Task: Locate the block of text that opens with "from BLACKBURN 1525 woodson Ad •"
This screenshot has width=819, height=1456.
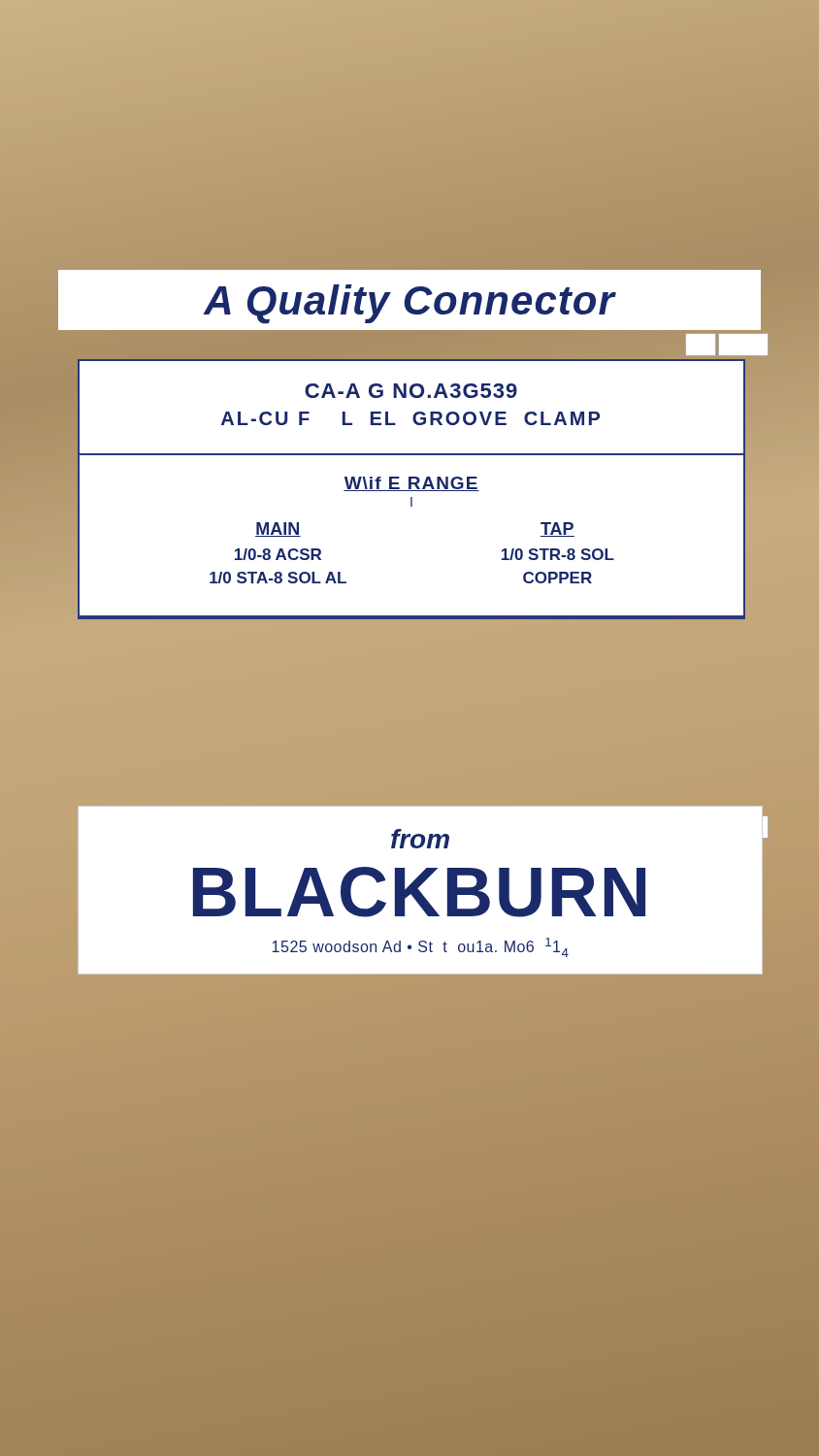Action: (x=420, y=892)
